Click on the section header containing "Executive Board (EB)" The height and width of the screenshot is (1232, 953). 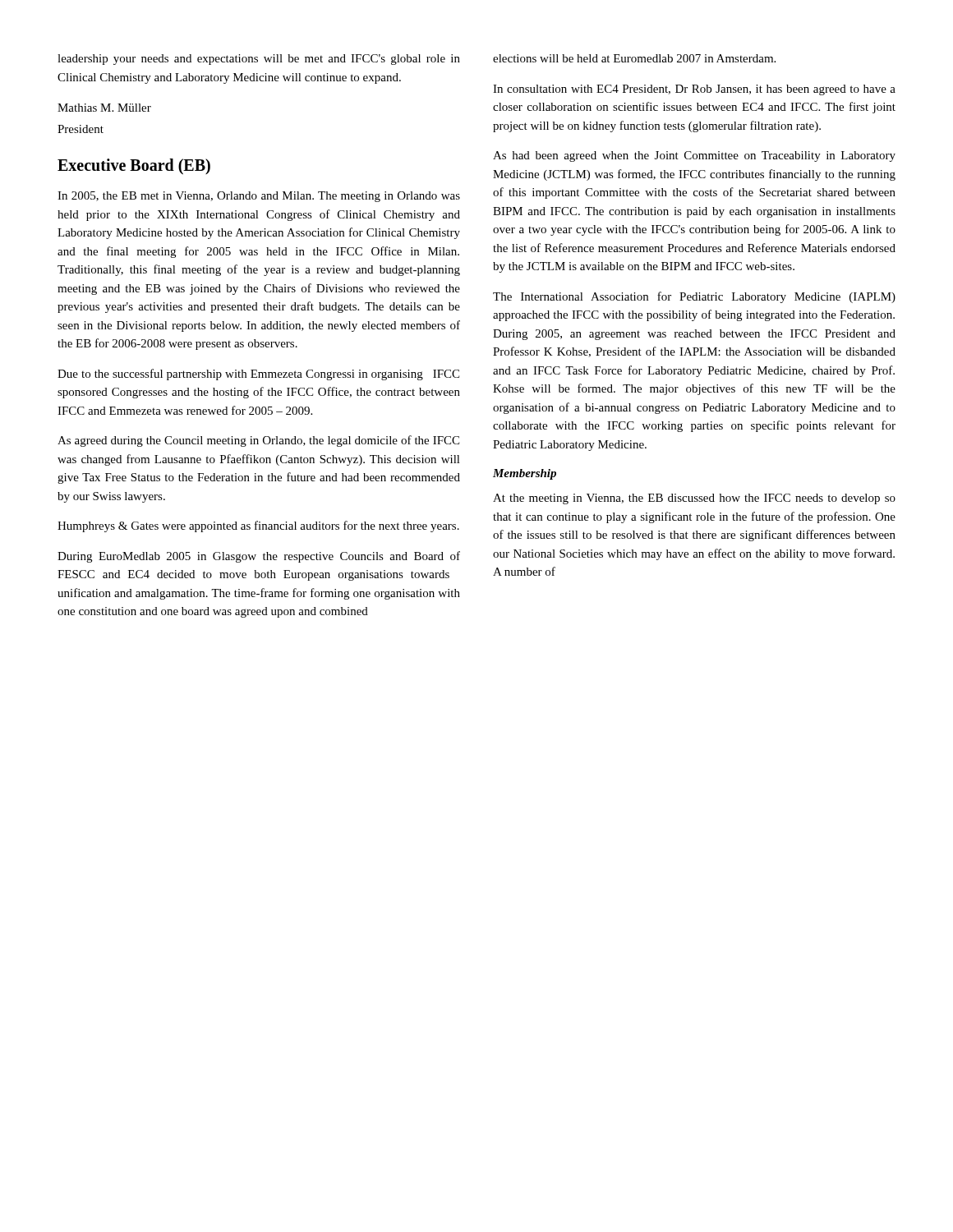tap(134, 165)
